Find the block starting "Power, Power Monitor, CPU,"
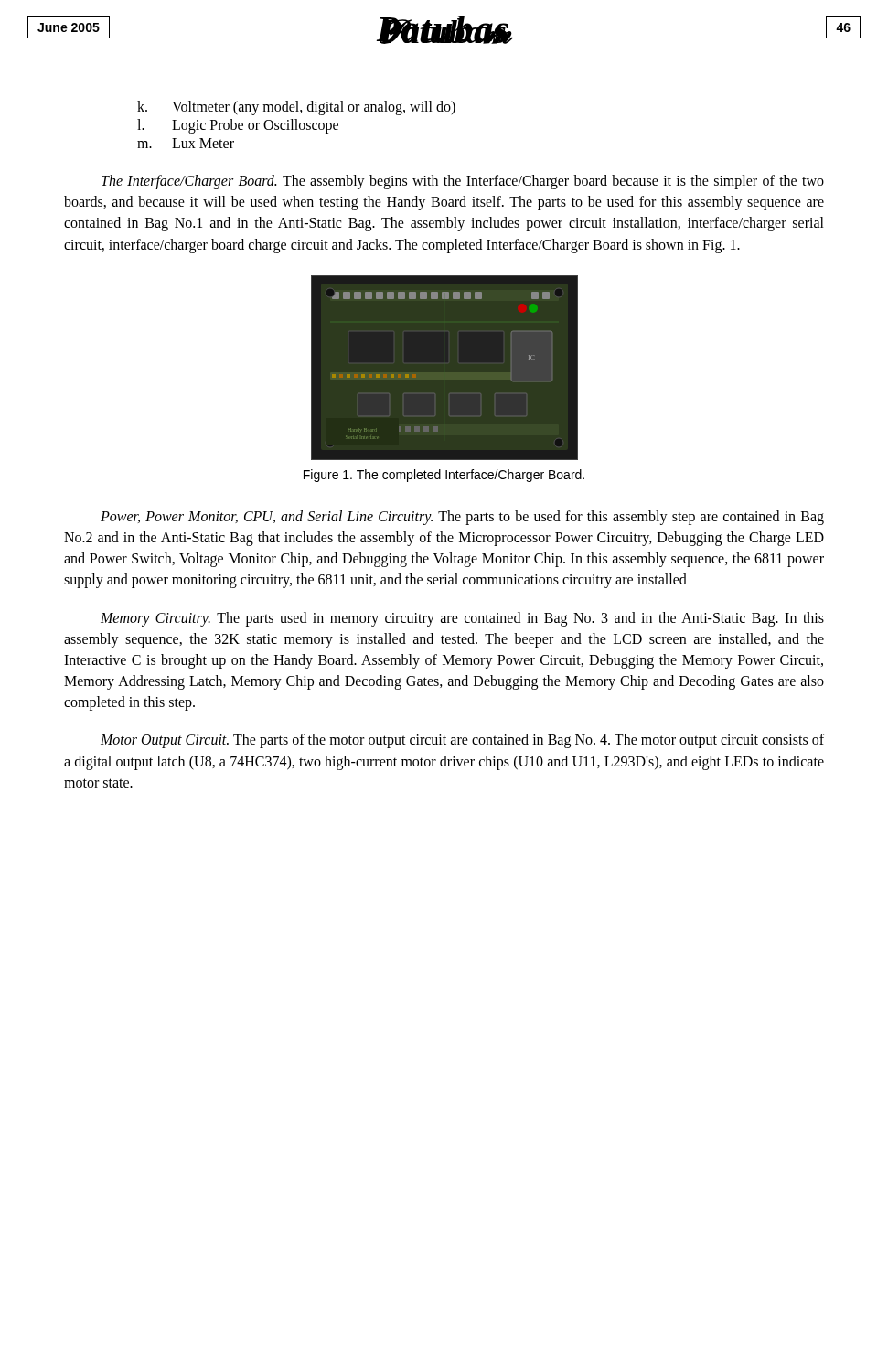This screenshot has width=888, height=1372. pyautogui.click(x=444, y=548)
